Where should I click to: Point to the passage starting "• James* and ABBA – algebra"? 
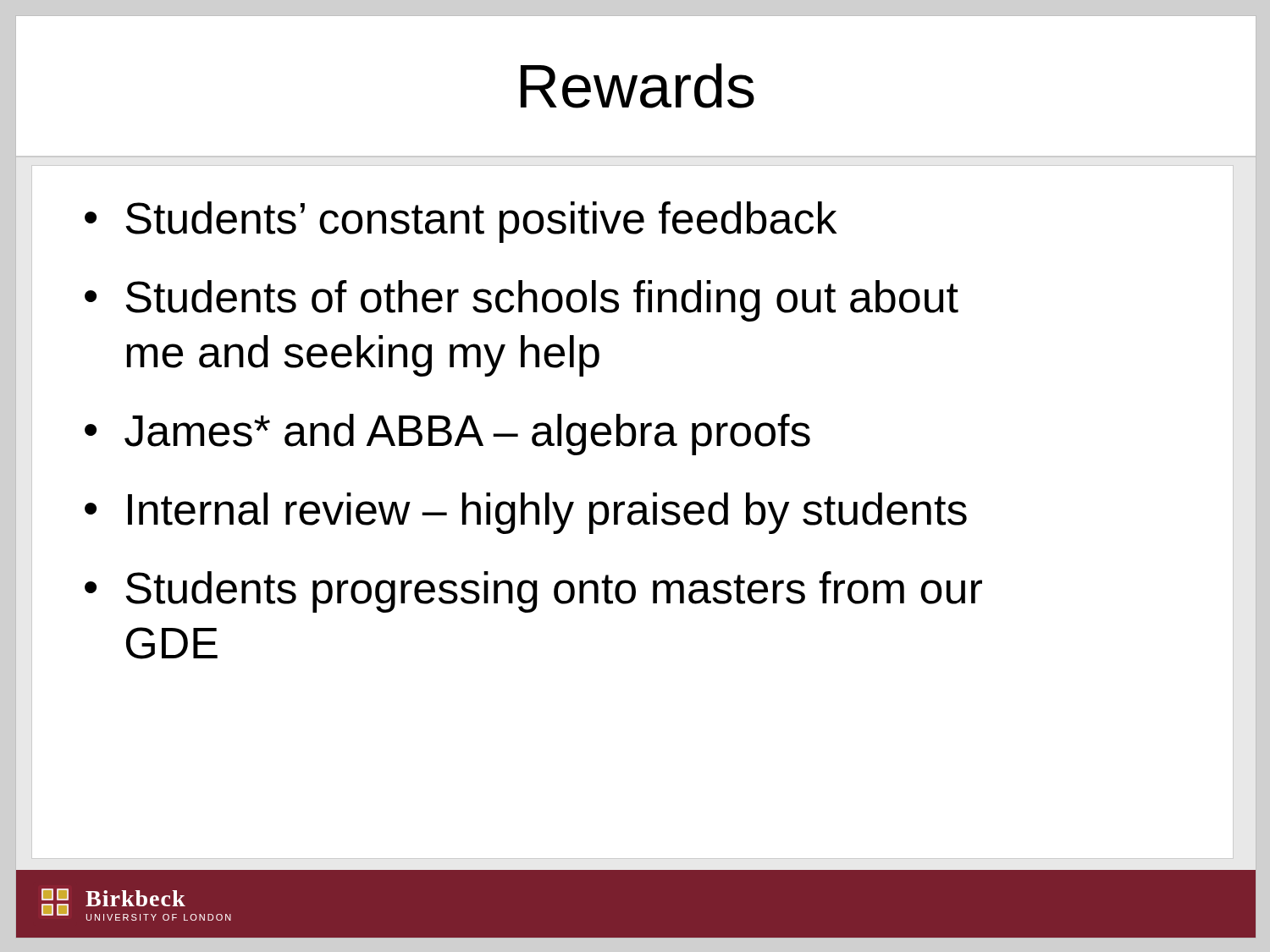pos(447,431)
